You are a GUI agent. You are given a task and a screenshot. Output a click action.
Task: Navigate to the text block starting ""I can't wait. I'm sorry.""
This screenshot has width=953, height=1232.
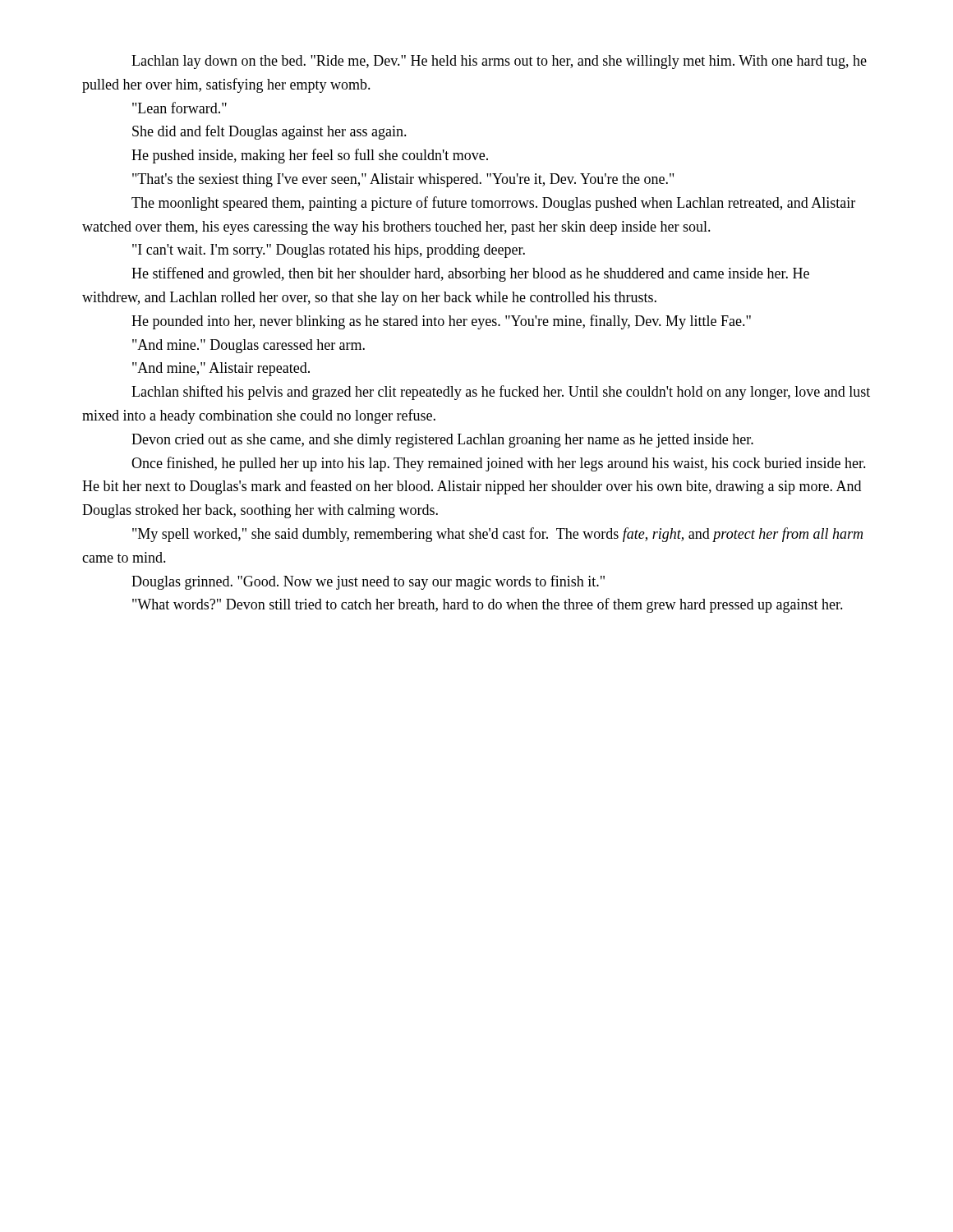[x=476, y=250]
